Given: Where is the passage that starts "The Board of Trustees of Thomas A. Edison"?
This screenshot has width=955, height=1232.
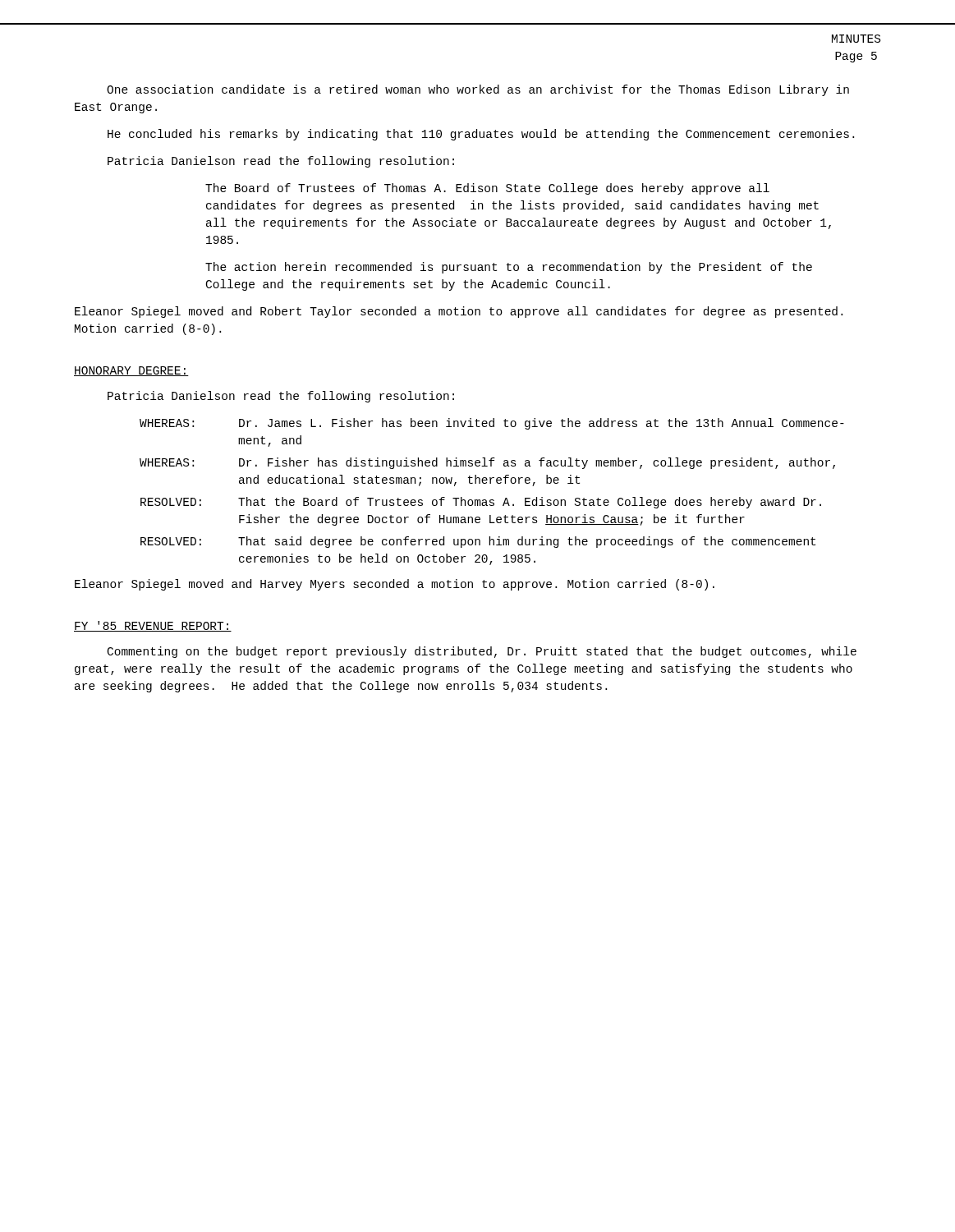Looking at the screenshot, I should 527,215.
